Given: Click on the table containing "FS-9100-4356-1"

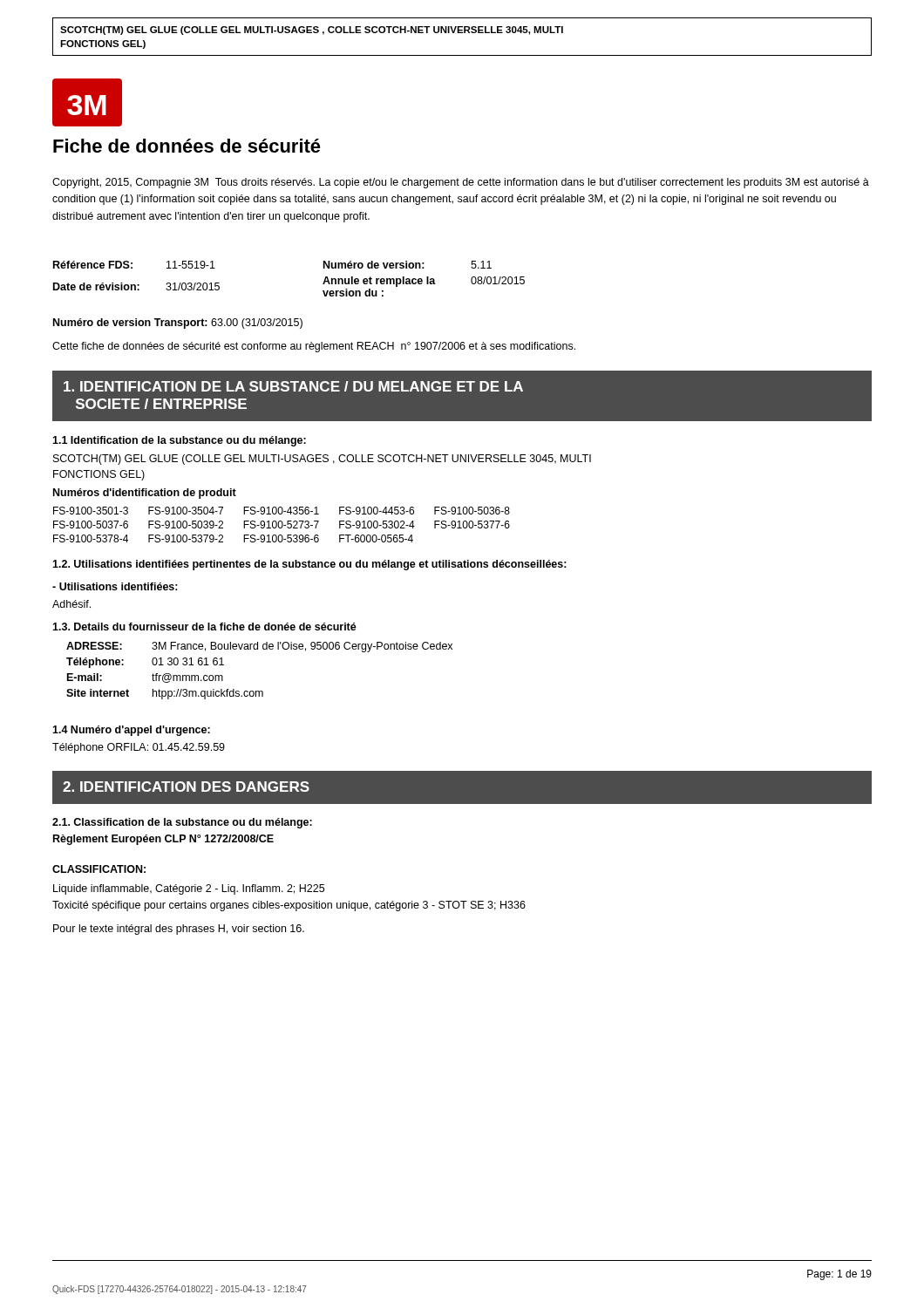Looking at the screenshot, I should tap(462, 525).
